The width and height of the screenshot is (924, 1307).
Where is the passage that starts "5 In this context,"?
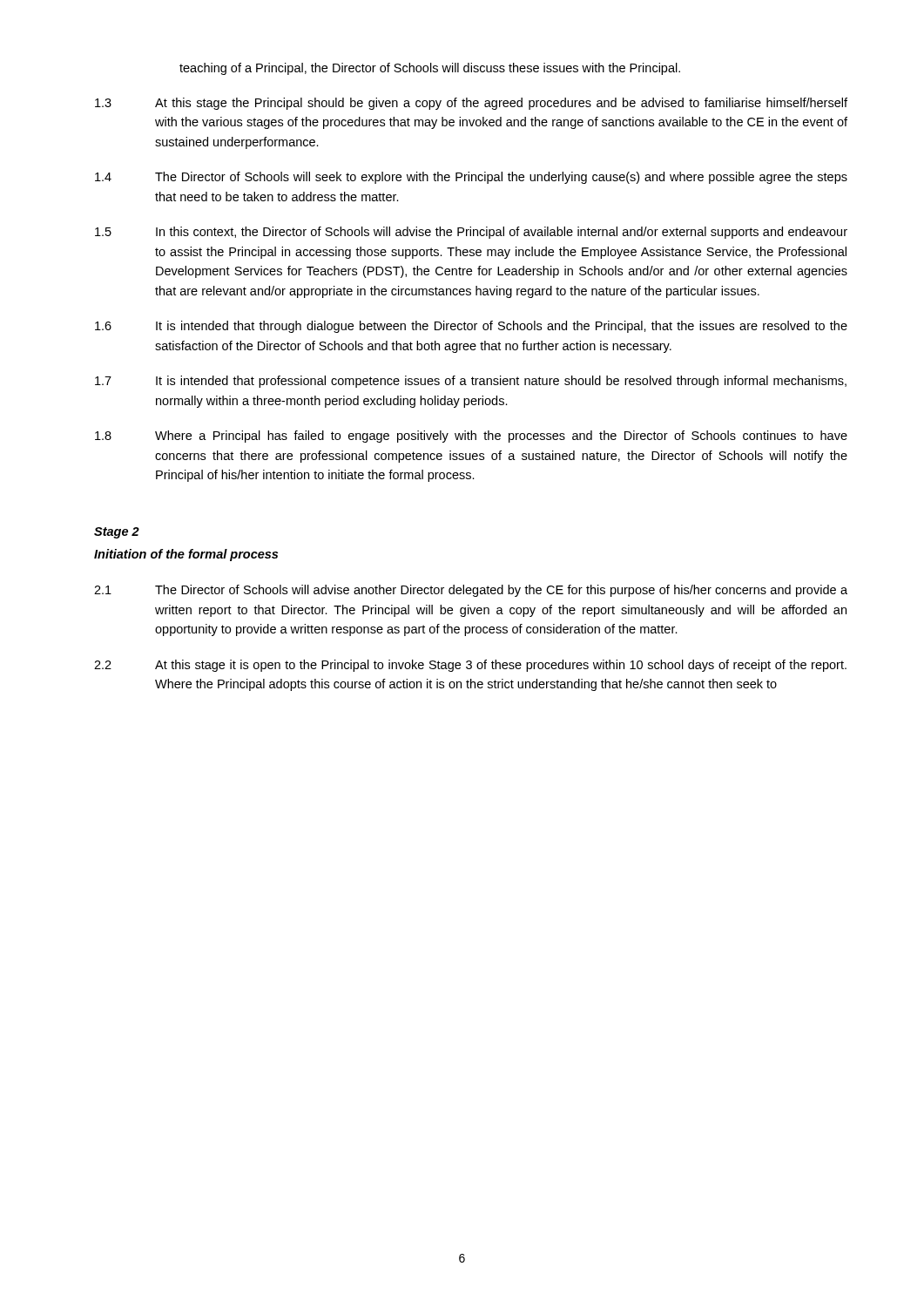471,262
